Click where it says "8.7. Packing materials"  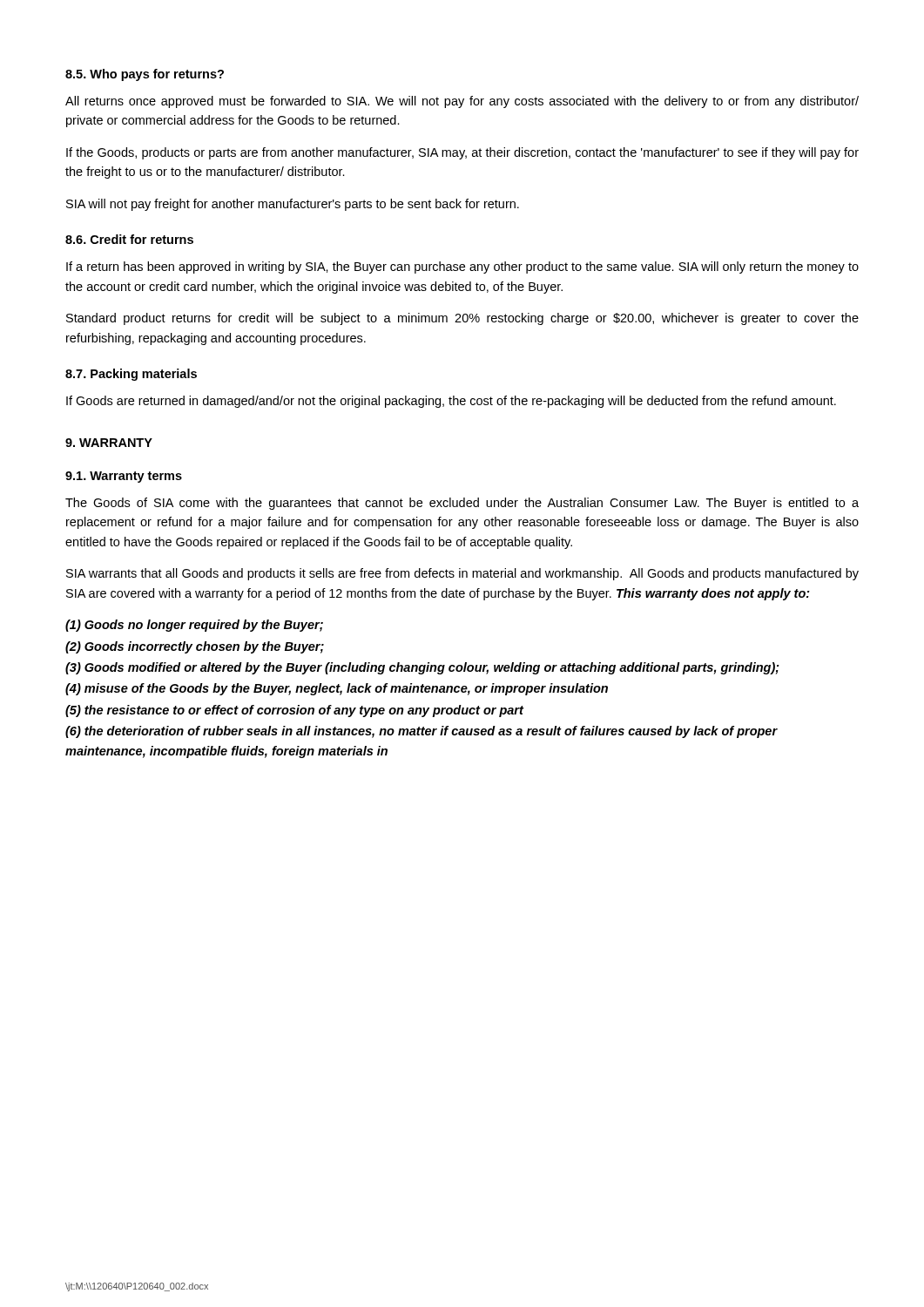pos(131,374)
